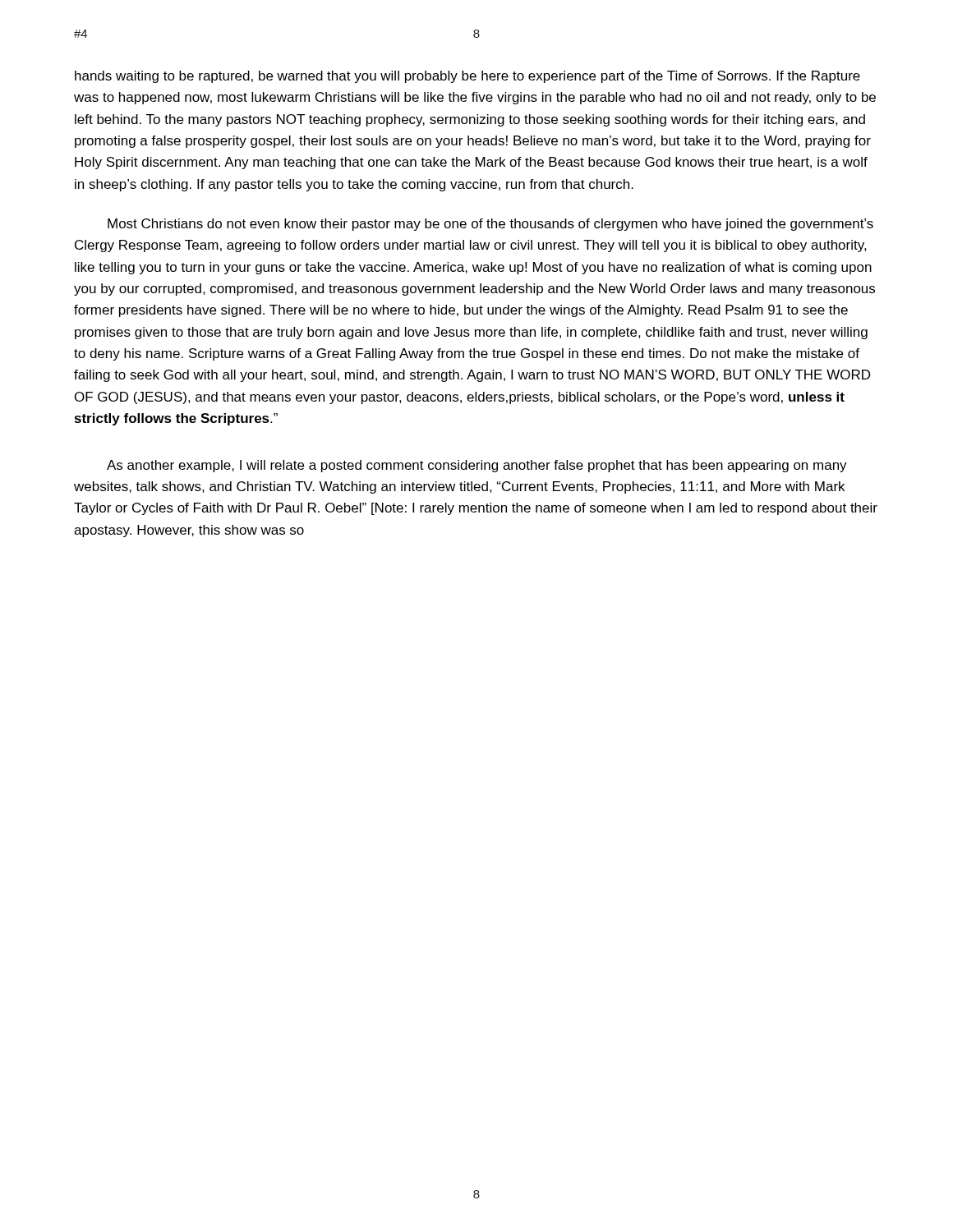Select the text starting "hands waiting to"
The image size is (953, 1232).
point(475,130)
